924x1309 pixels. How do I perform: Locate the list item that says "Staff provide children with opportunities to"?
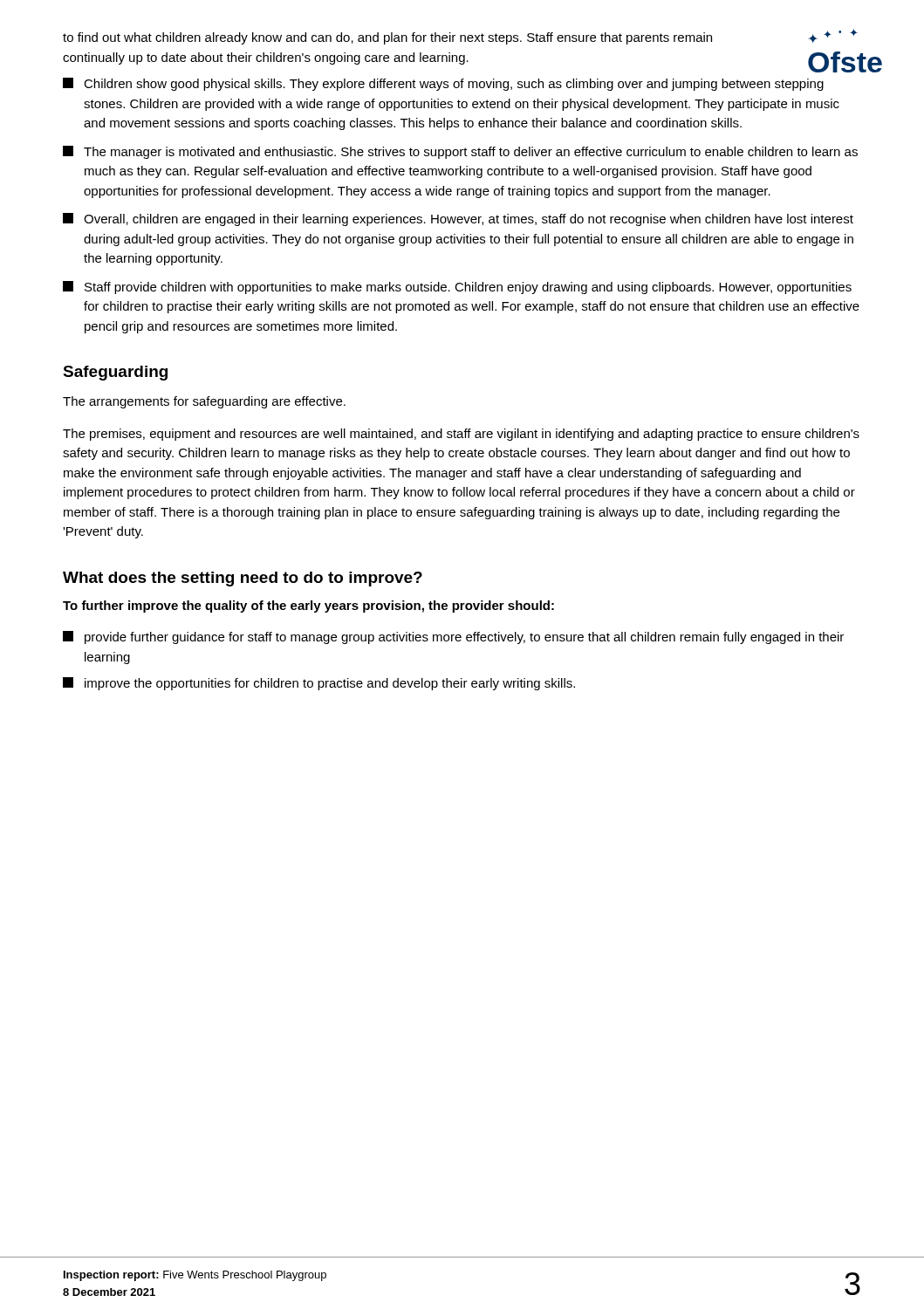[462, 307]
